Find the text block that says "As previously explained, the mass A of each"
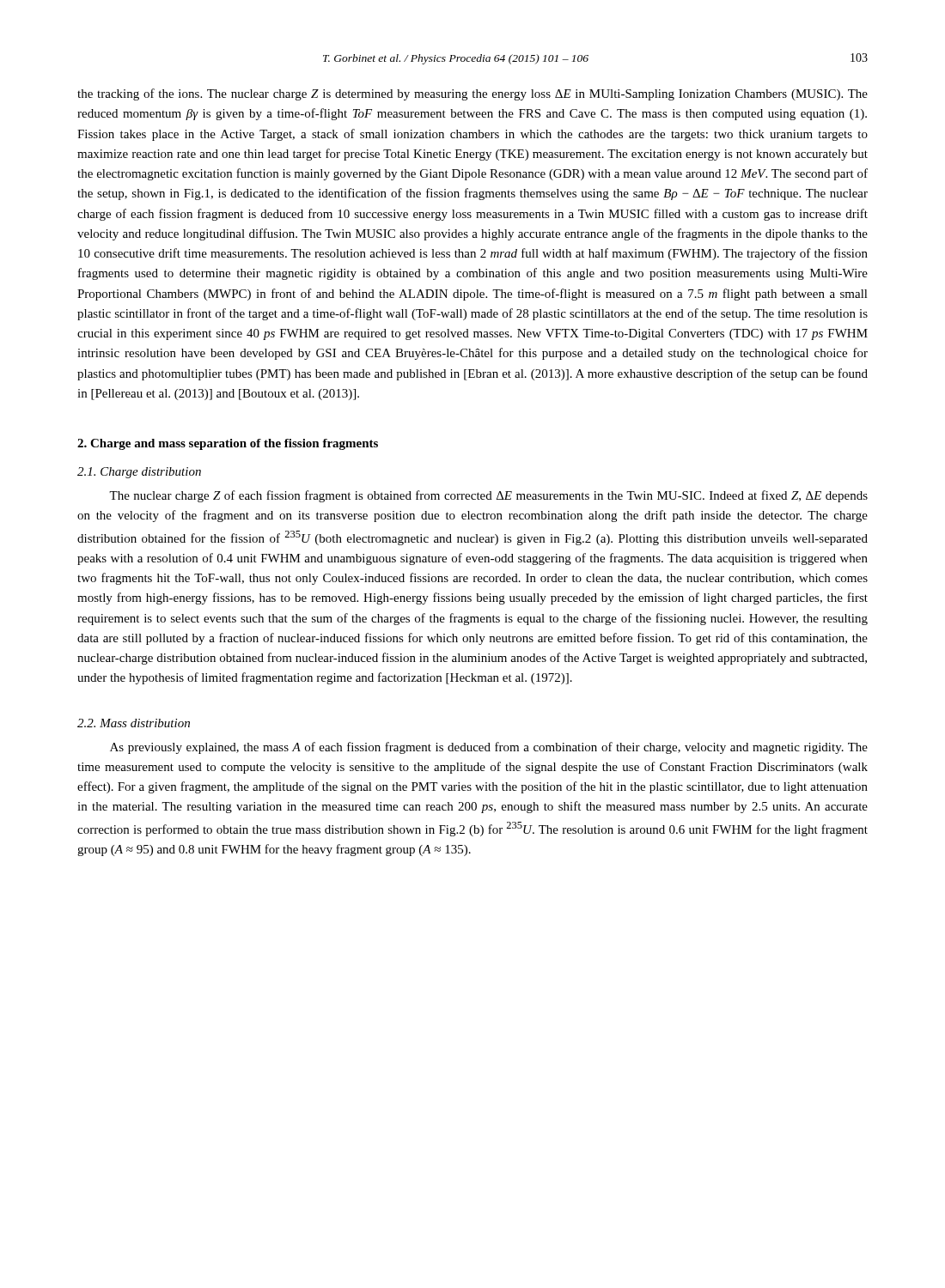945x1288 pixels. click(x=472, y=798)
